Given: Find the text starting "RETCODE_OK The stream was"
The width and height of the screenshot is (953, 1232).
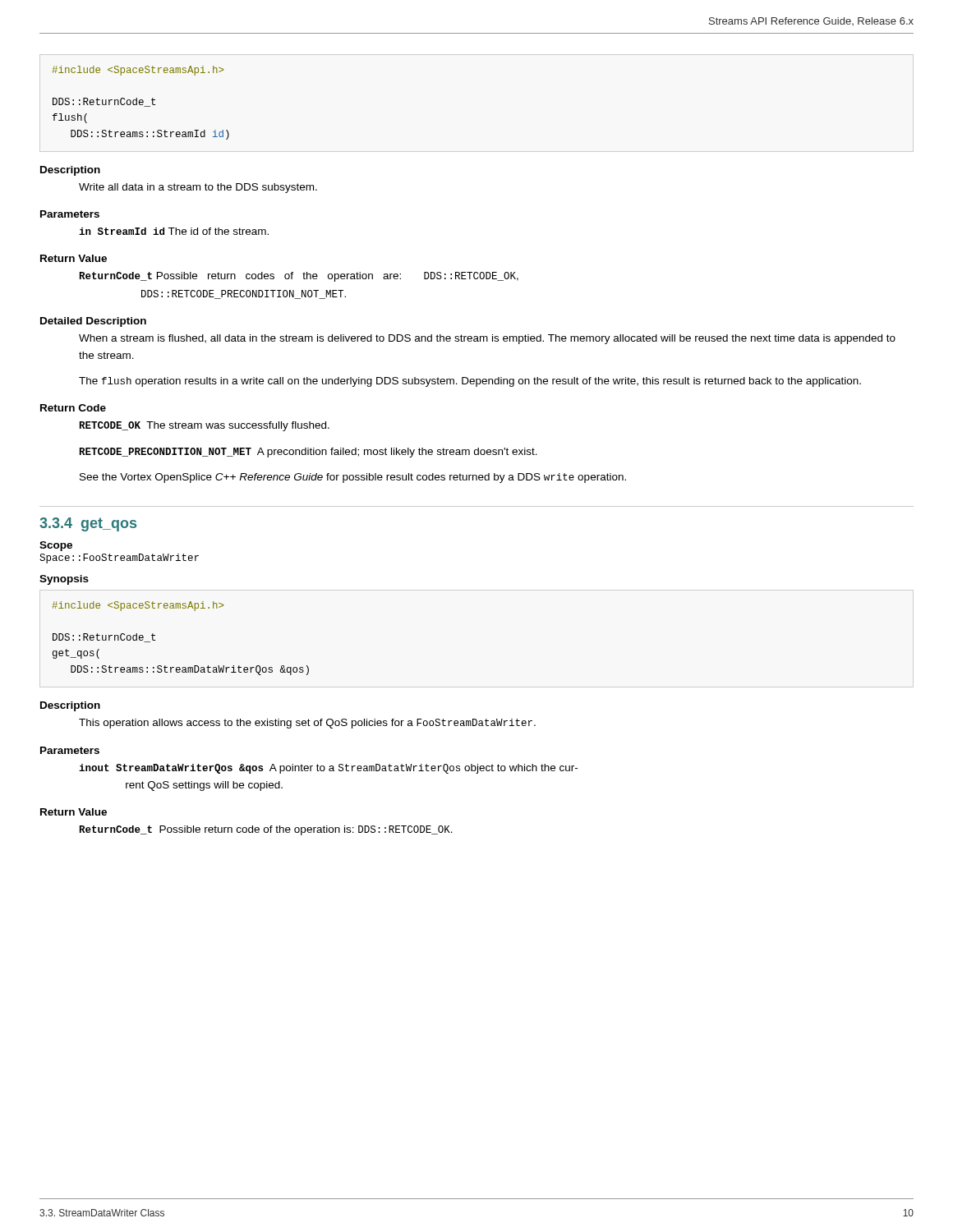Looking at the screenshot, I should click(x=496, y=452).
